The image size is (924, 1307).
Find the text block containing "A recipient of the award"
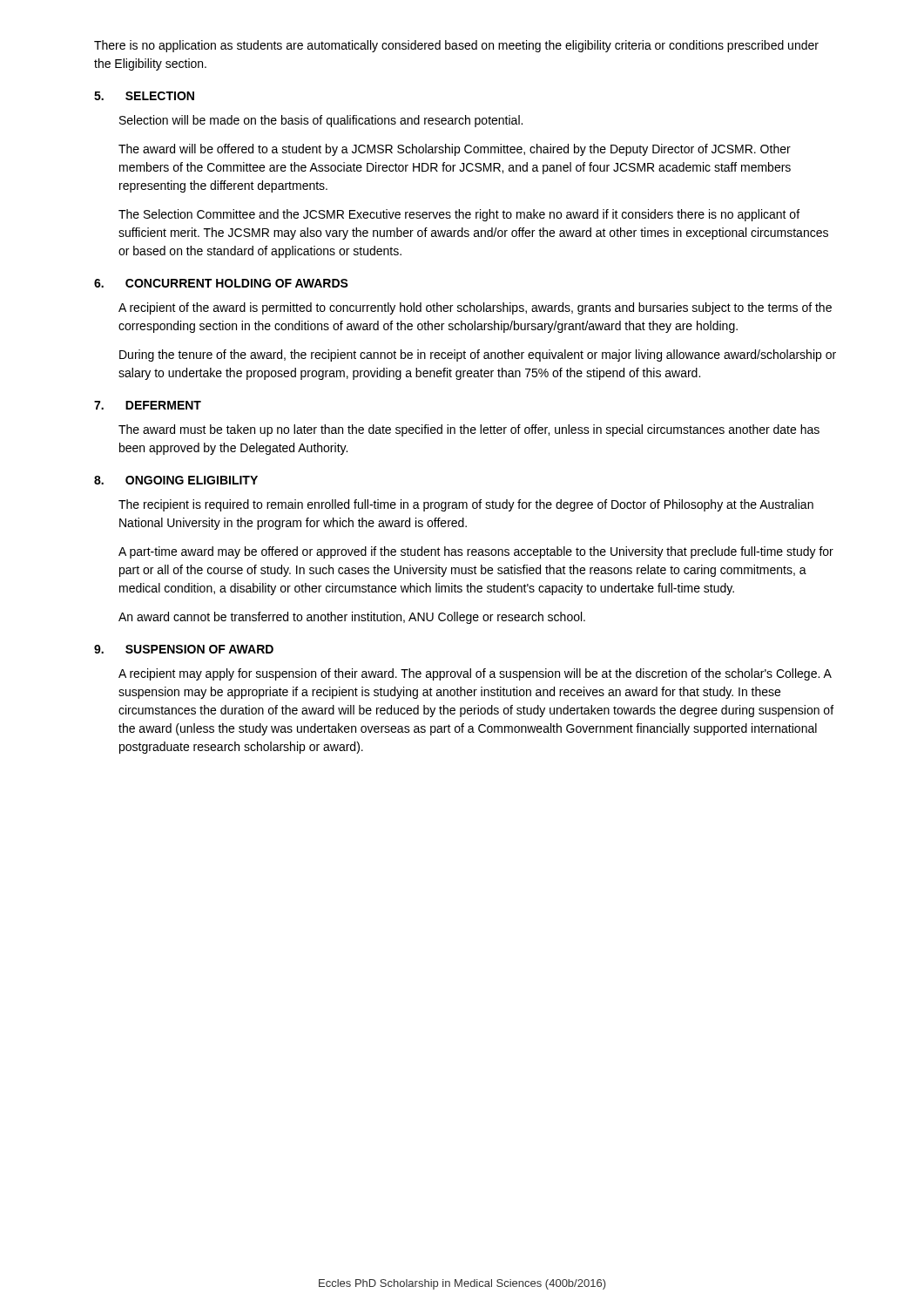point(475,317)
